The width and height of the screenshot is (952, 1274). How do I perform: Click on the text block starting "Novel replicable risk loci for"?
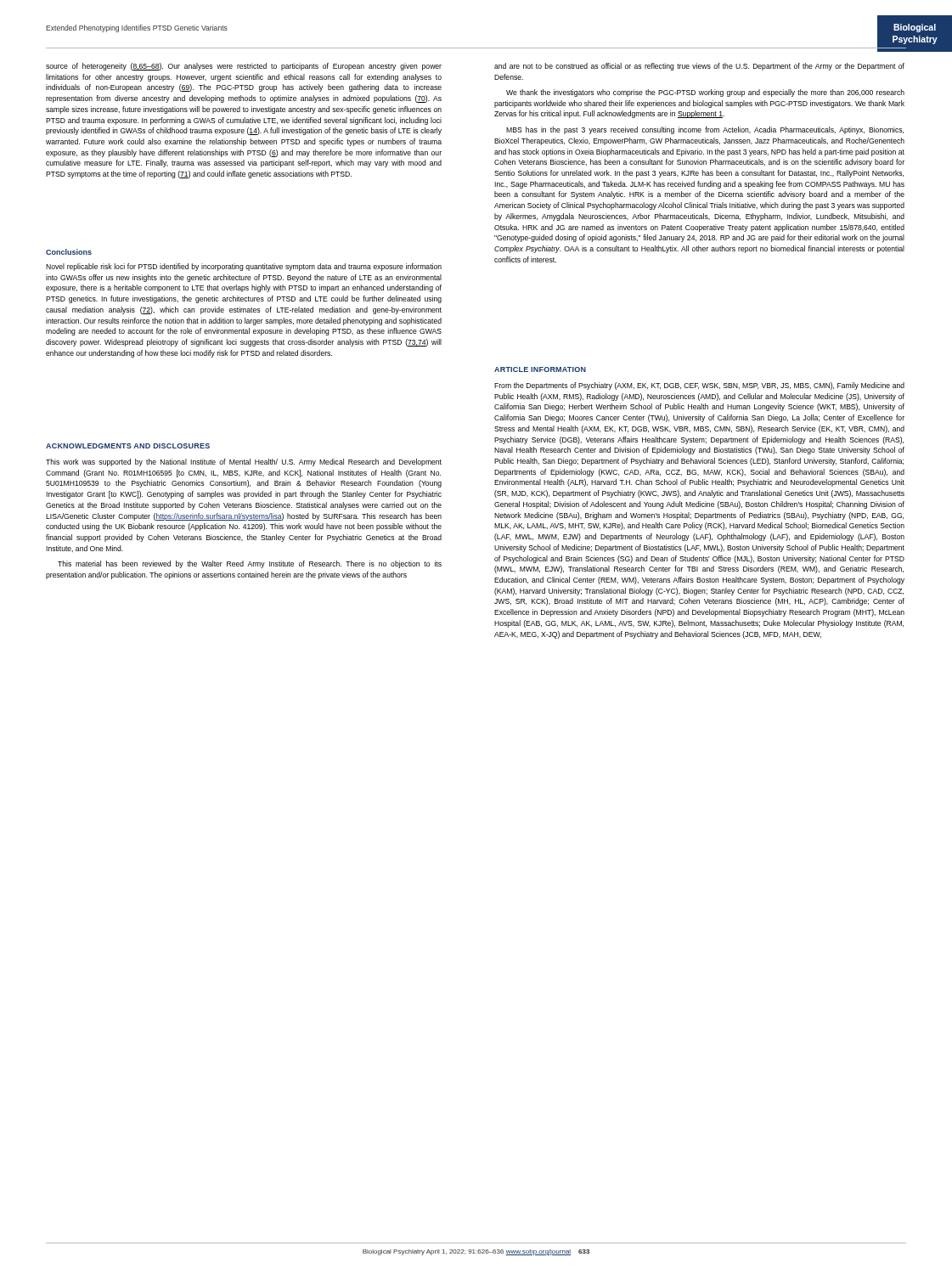click(244, 310)
